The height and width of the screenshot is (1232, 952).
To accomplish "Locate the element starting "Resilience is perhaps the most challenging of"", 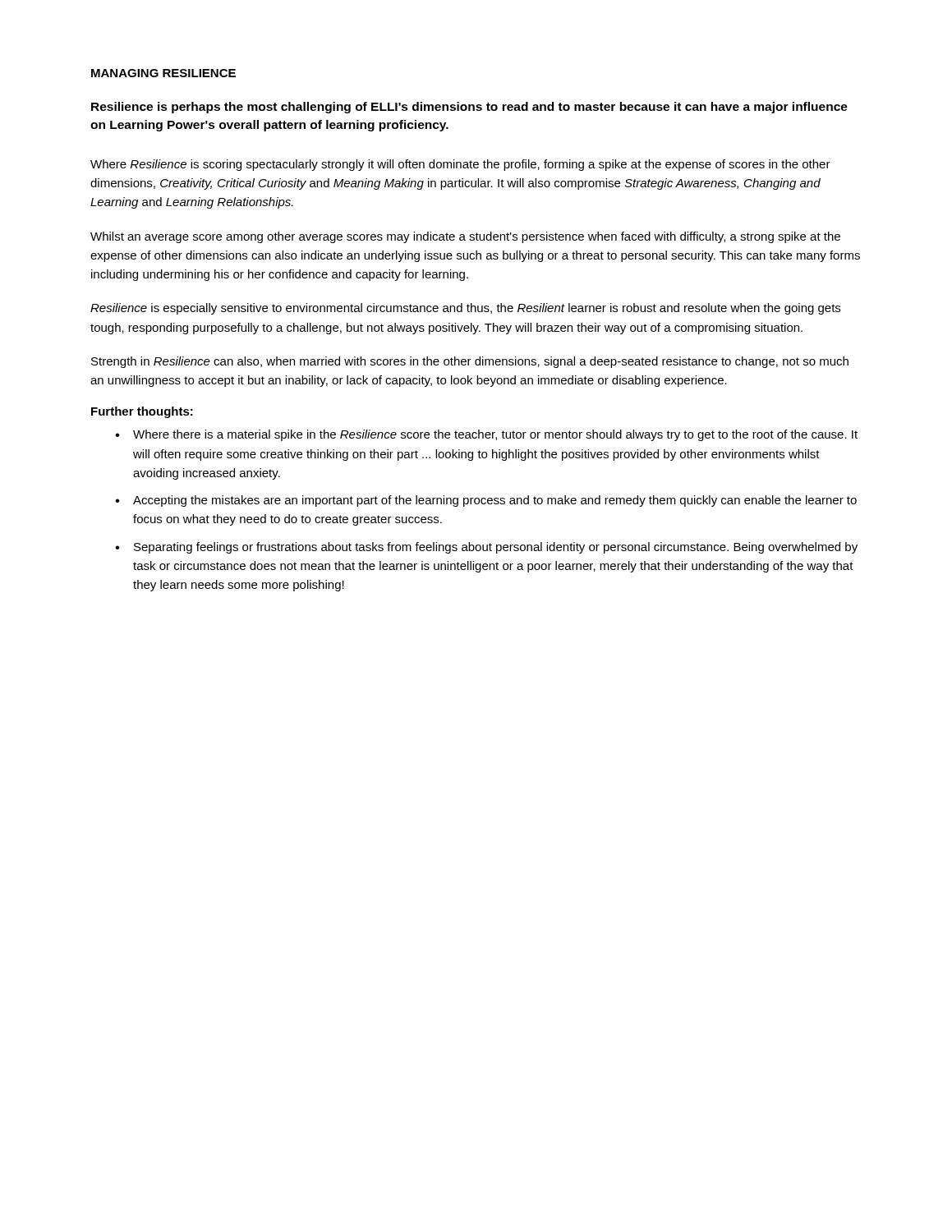I will [469, 116].
